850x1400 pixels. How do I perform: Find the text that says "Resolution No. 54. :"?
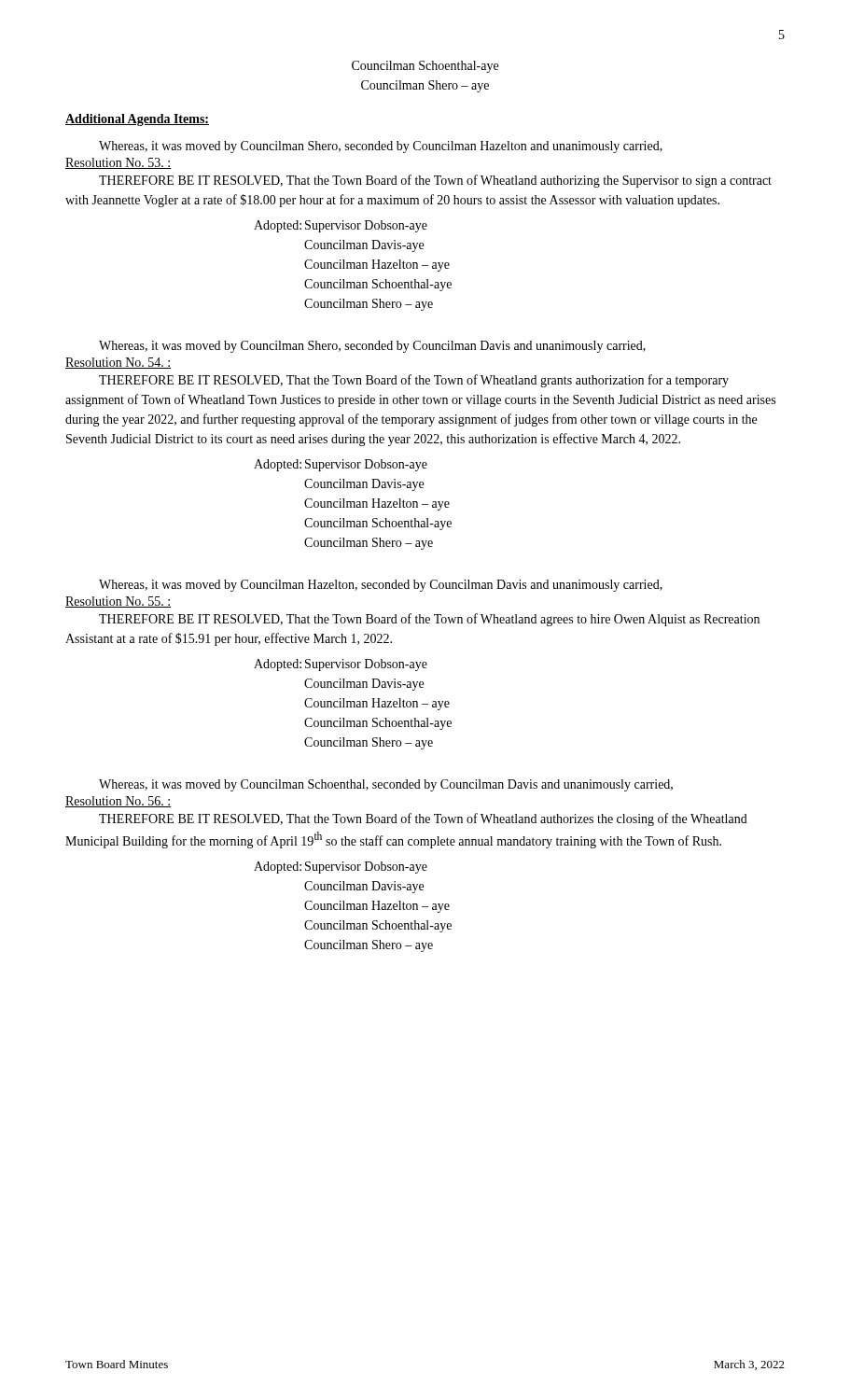118,363
